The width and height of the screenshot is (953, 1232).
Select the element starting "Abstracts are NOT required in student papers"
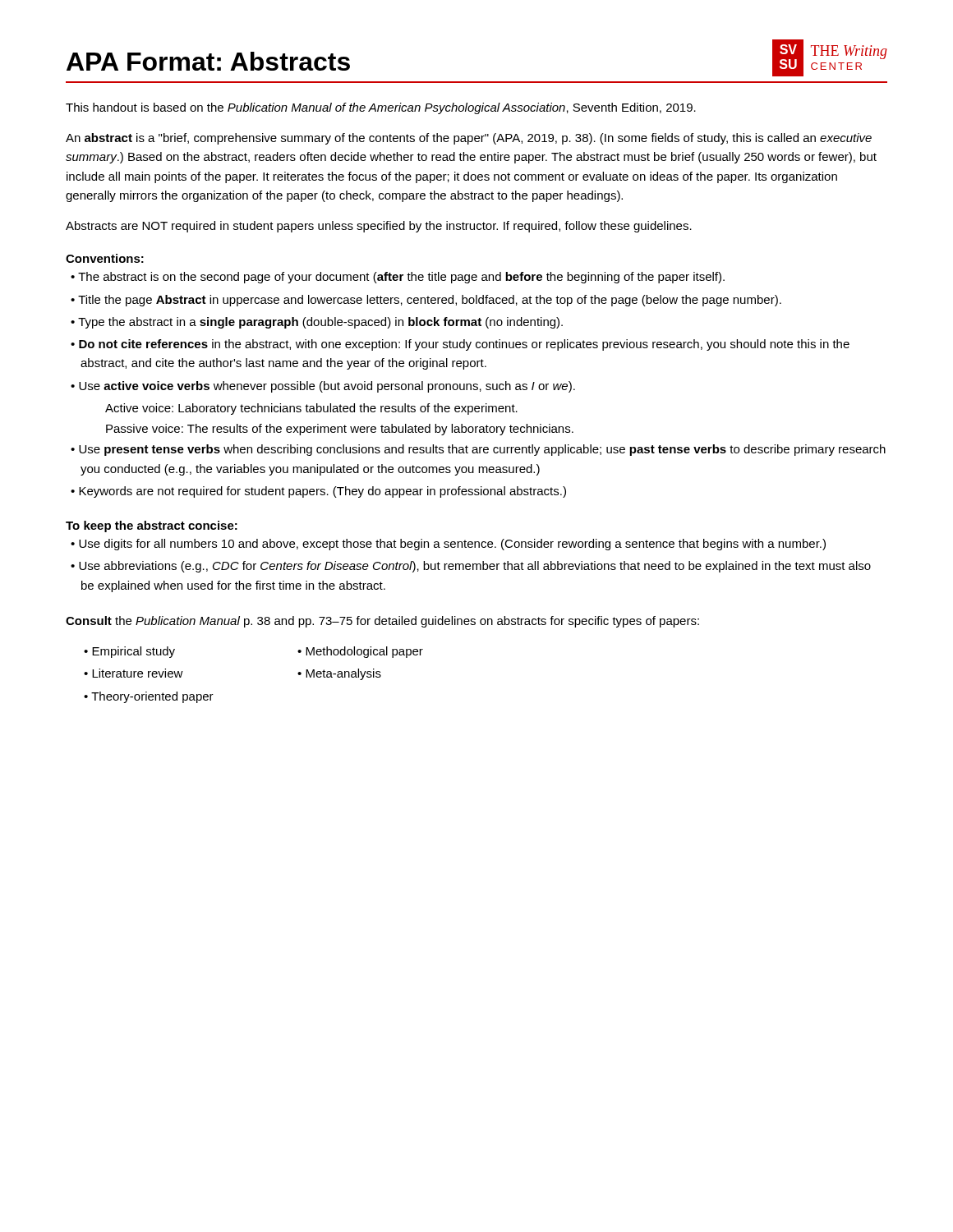tap(379, 226)
